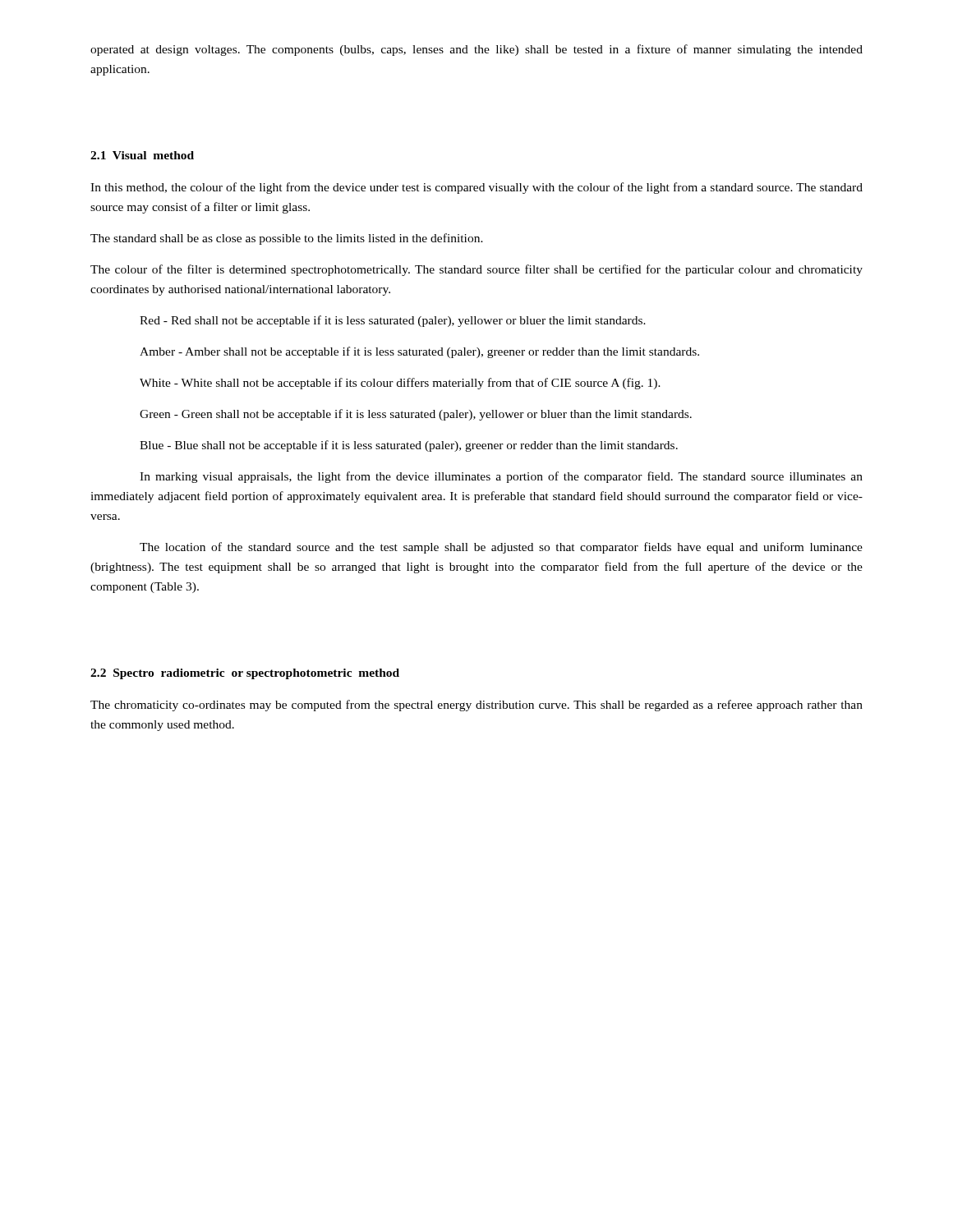The height and width of the screenshot is (1232, 953).
Task: Click on the text block containing "Red - Red shall"
Action: (x=393, y=320)
